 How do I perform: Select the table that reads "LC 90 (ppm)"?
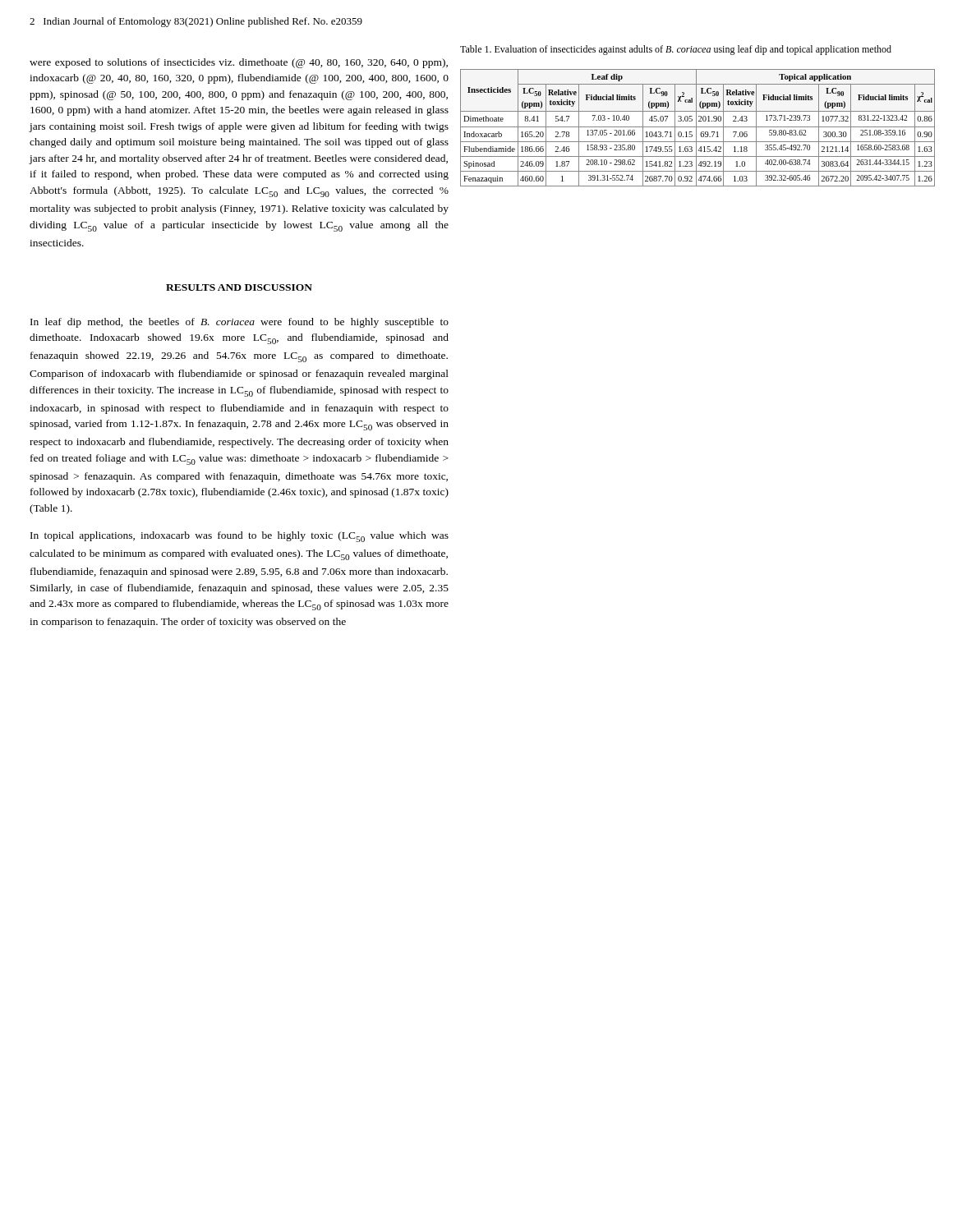tap(698, 128)
